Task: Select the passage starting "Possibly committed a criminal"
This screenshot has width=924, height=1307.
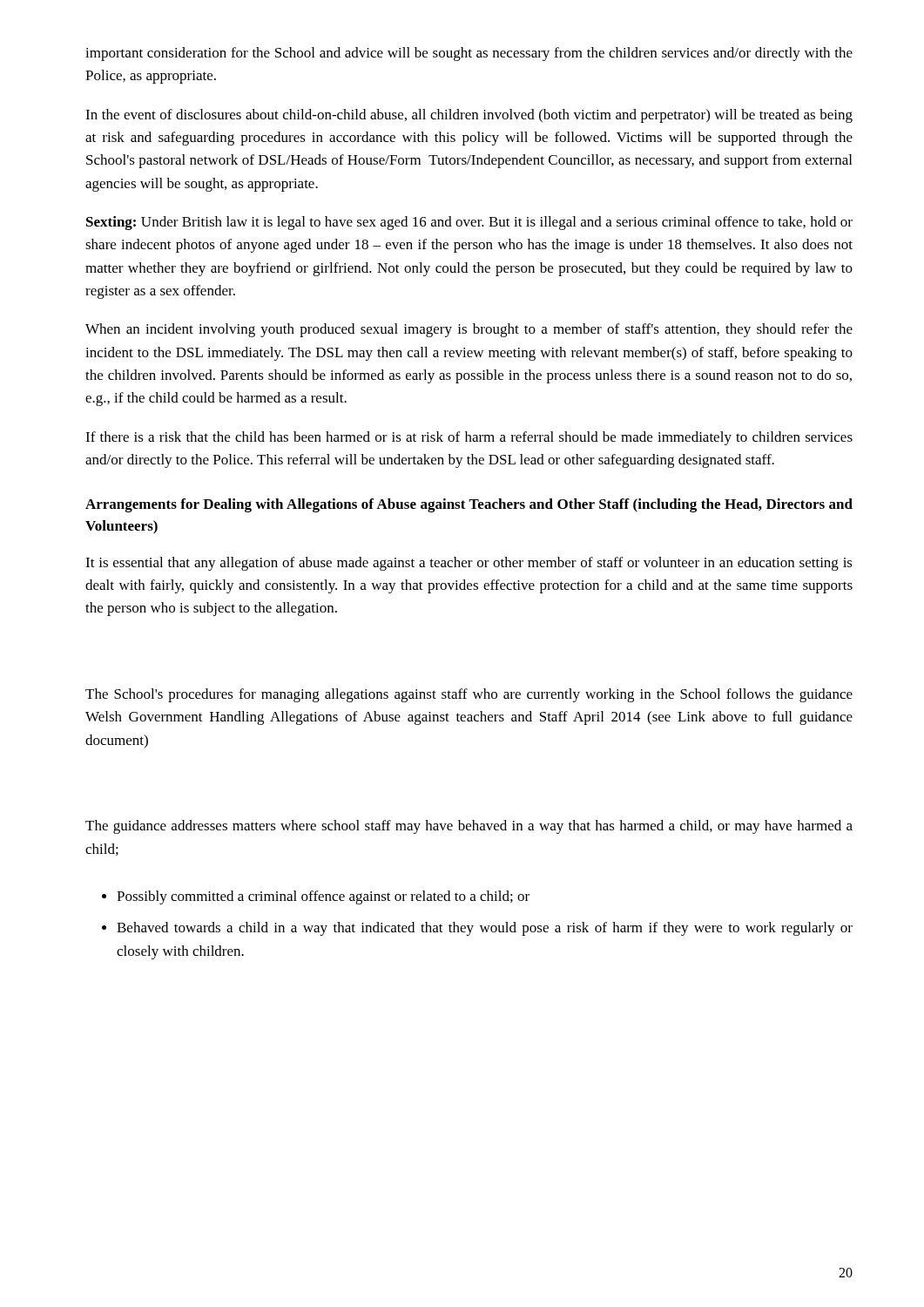Action: tap(323, 896)
